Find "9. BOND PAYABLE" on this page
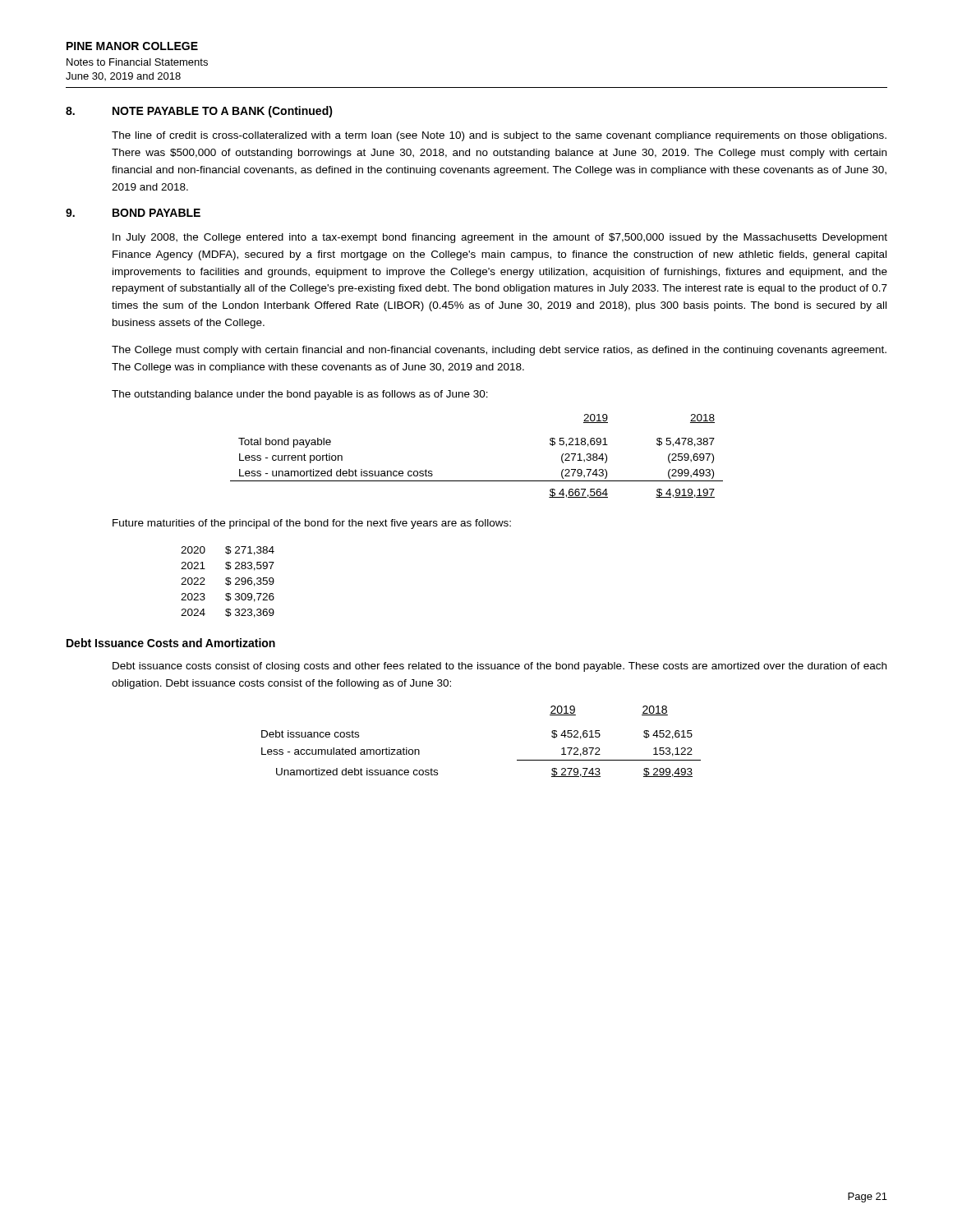 point(133,212)
